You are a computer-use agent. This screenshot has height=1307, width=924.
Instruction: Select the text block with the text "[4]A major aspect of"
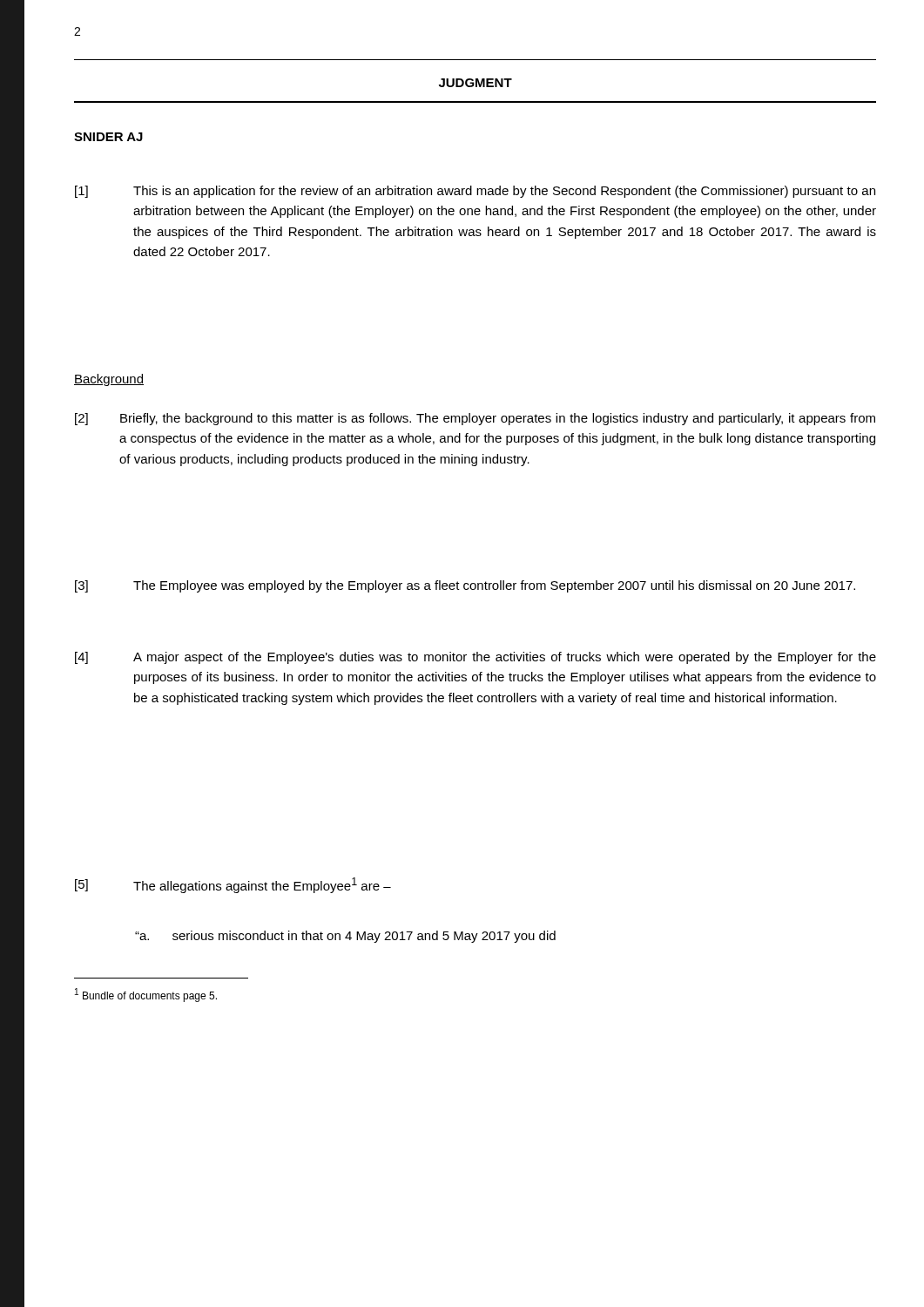pyautogui.click(x=475, y=677)
